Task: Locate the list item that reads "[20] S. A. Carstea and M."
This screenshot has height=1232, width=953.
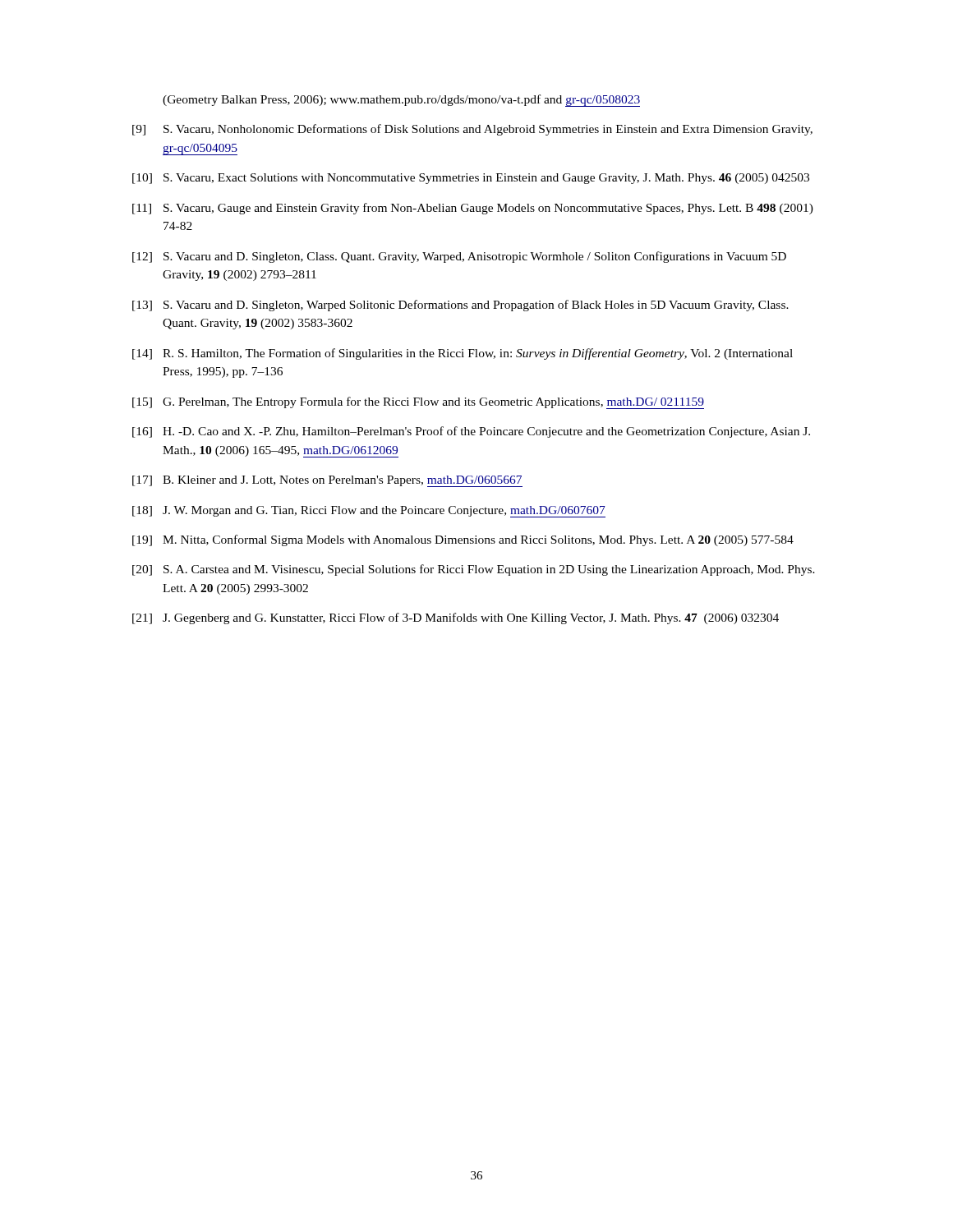Action: coord(476,579)
